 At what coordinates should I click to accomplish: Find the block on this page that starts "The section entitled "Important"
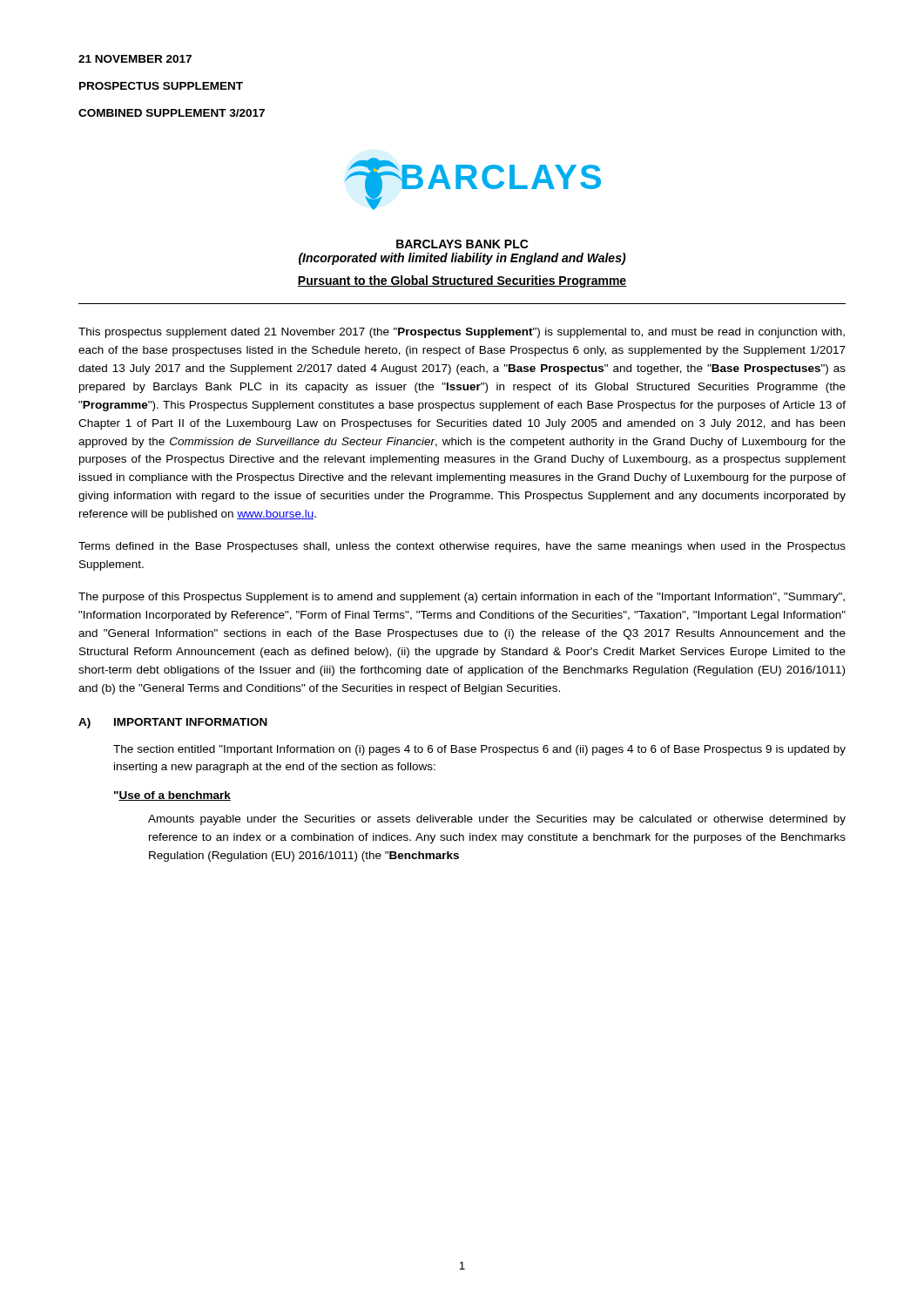tap(479, 758)
